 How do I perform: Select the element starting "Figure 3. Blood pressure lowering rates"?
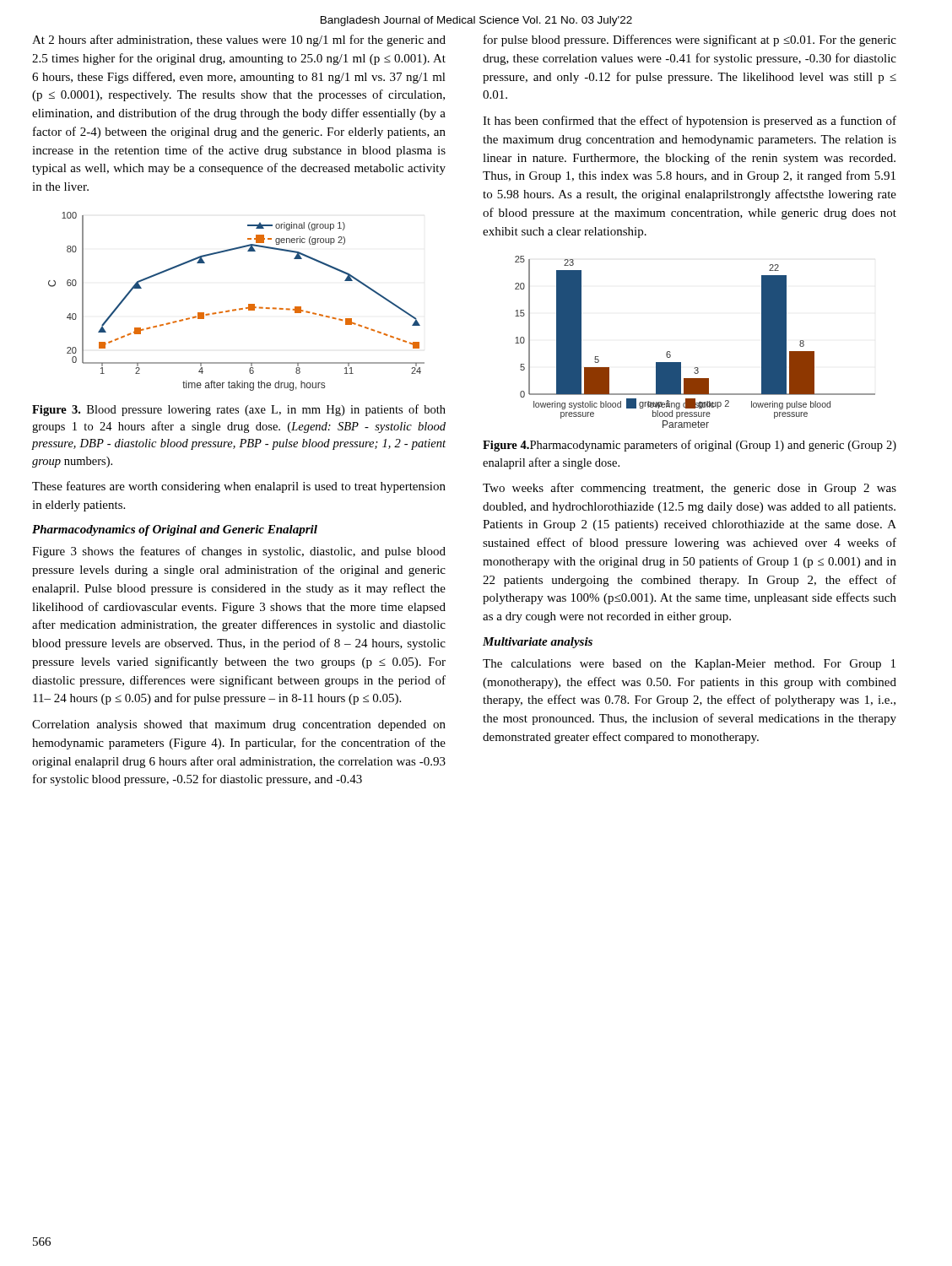tap(239, 435)
